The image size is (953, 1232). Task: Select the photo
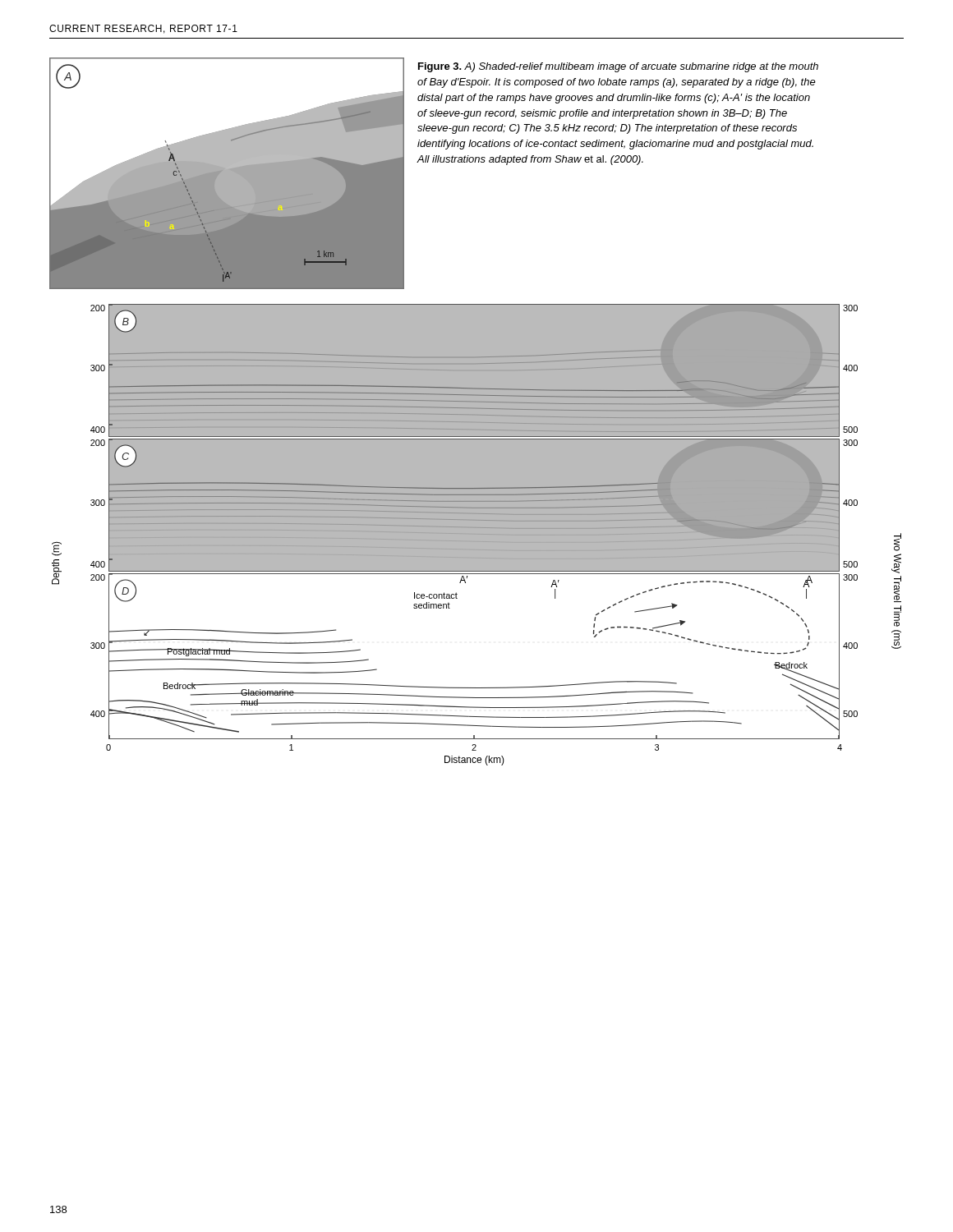[x=226, y=173]
